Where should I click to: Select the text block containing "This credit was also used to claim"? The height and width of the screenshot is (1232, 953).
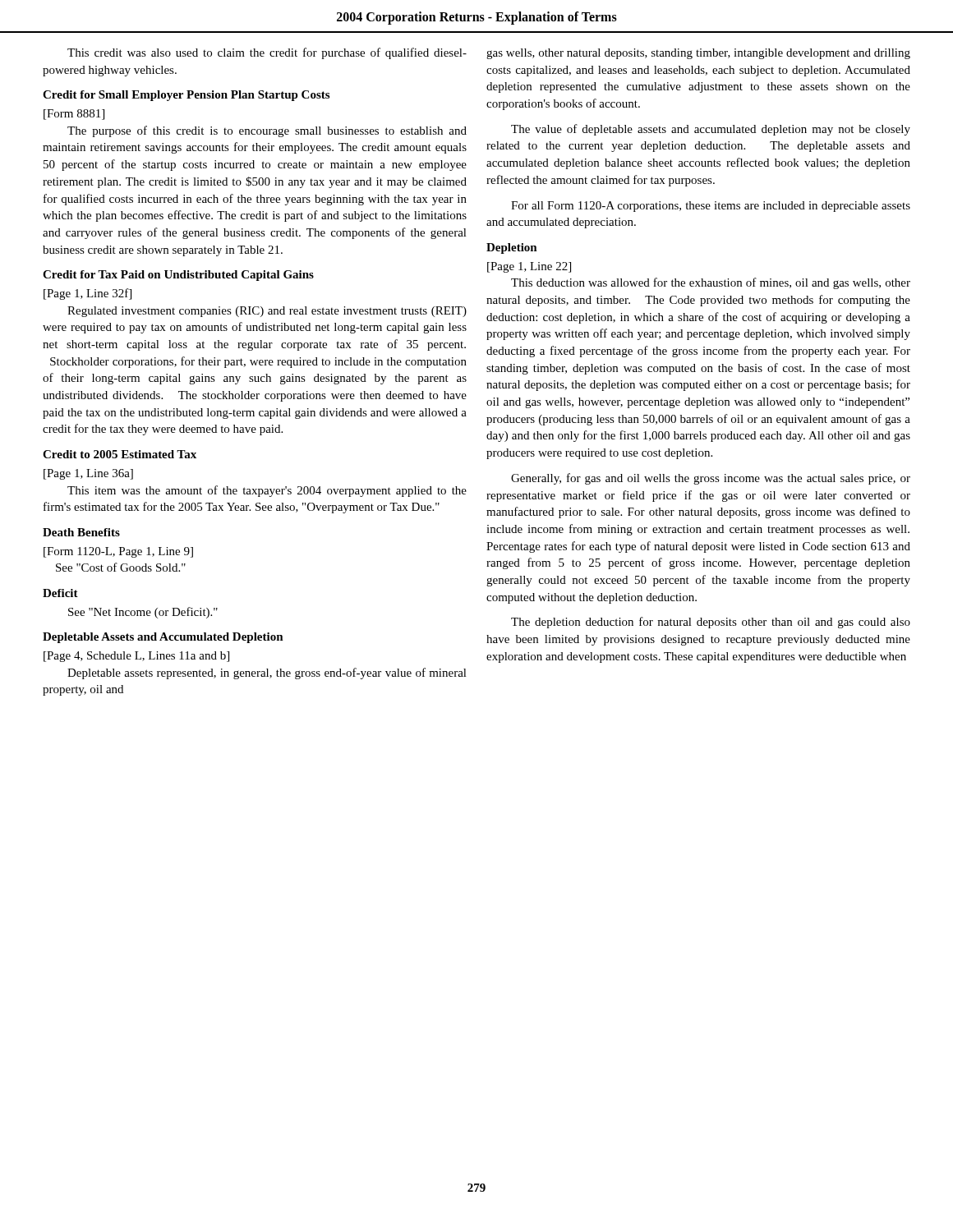255,61
